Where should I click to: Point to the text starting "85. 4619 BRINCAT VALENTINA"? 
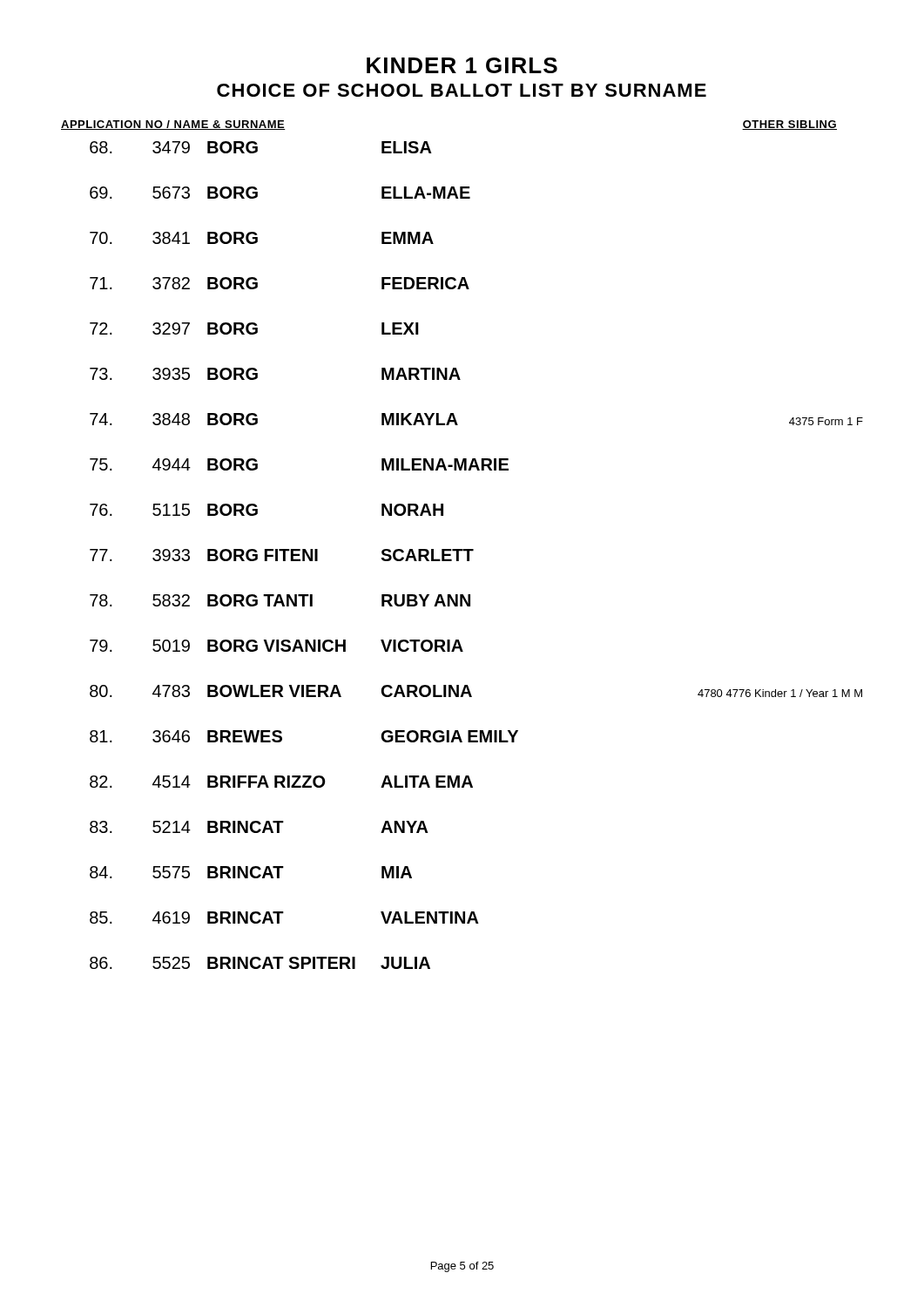166,917
